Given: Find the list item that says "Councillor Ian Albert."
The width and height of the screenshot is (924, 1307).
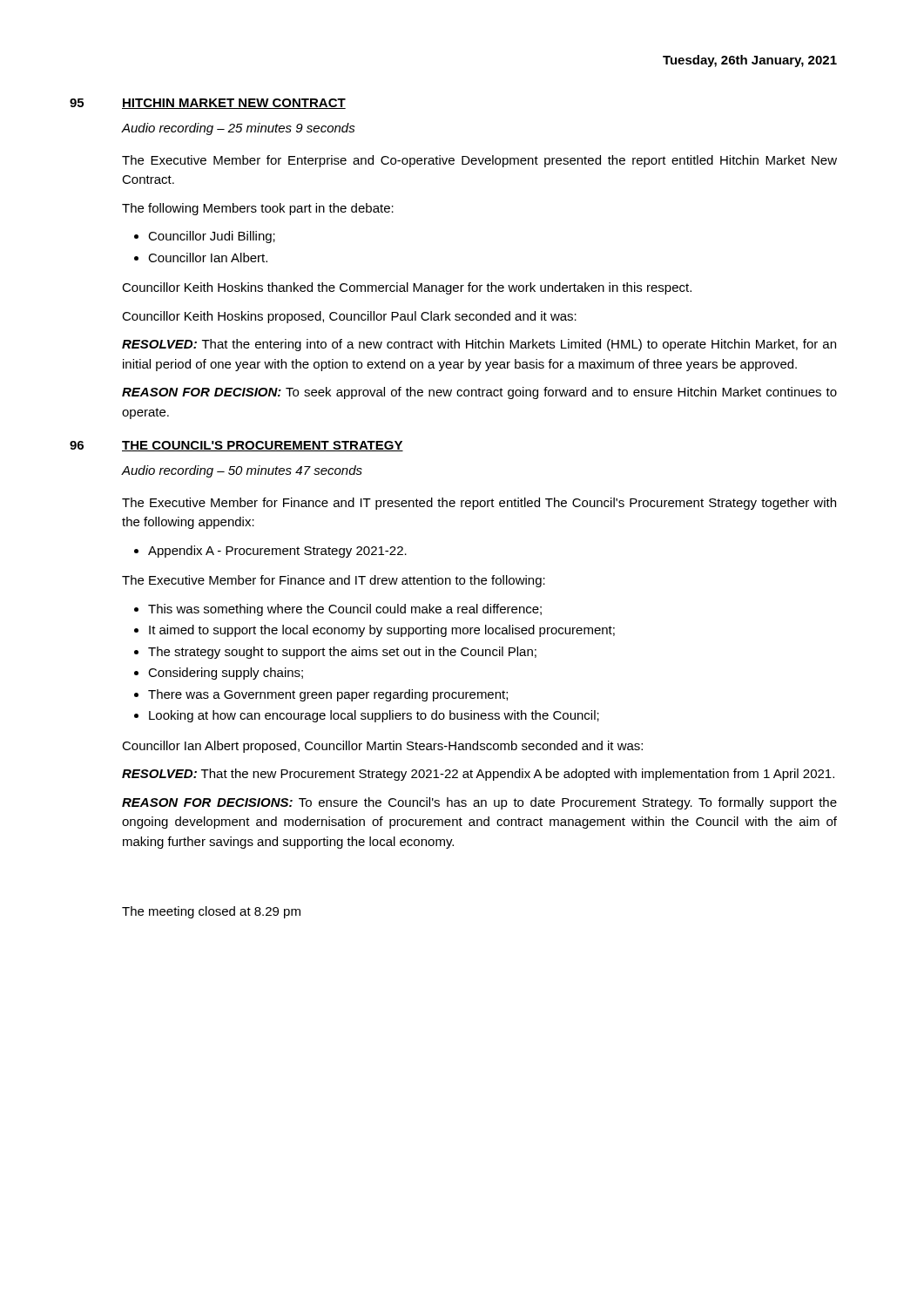Looking at the screenshot, I should [208, 257].
